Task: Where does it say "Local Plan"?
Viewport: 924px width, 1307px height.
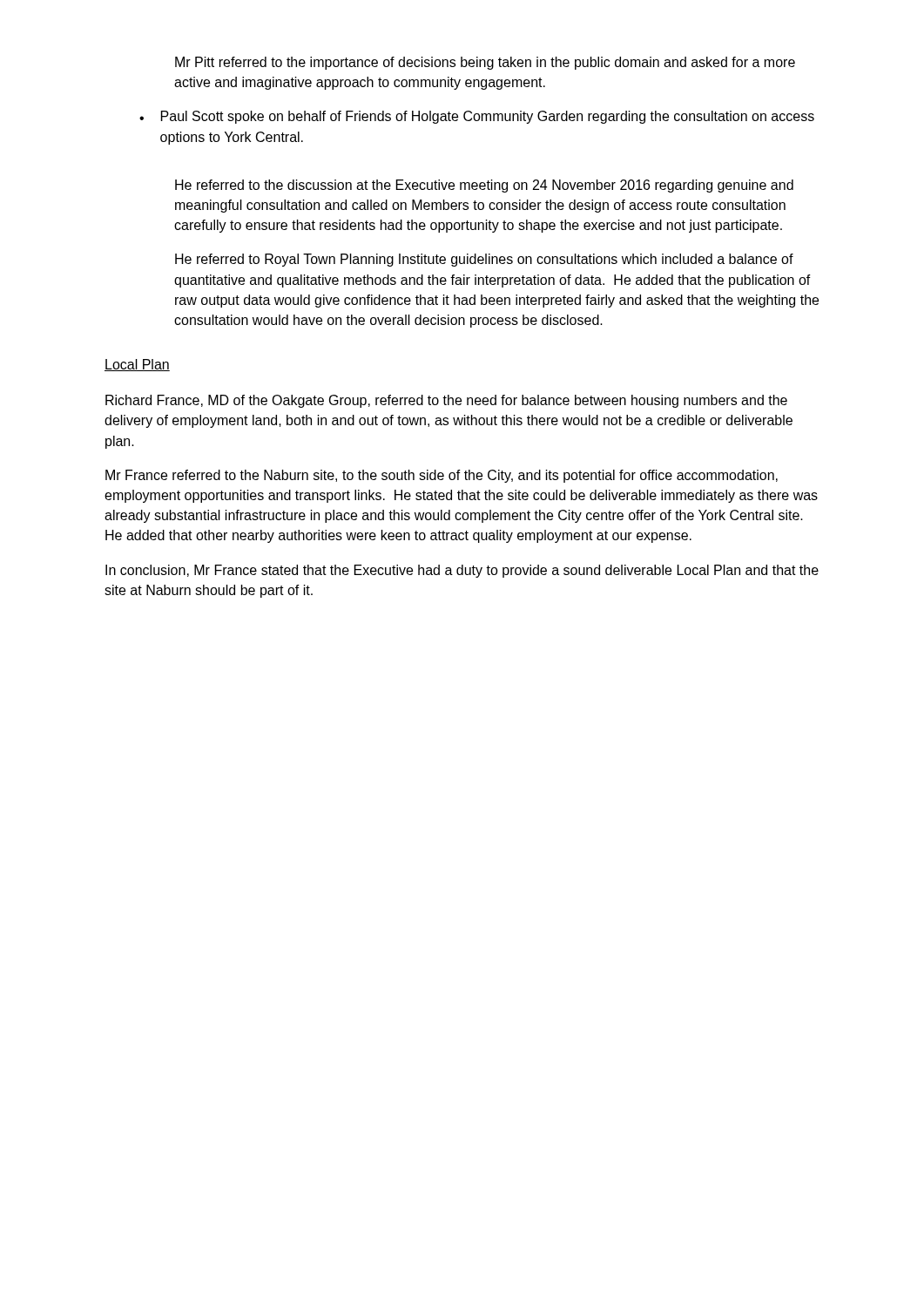Action: (137, 365)
